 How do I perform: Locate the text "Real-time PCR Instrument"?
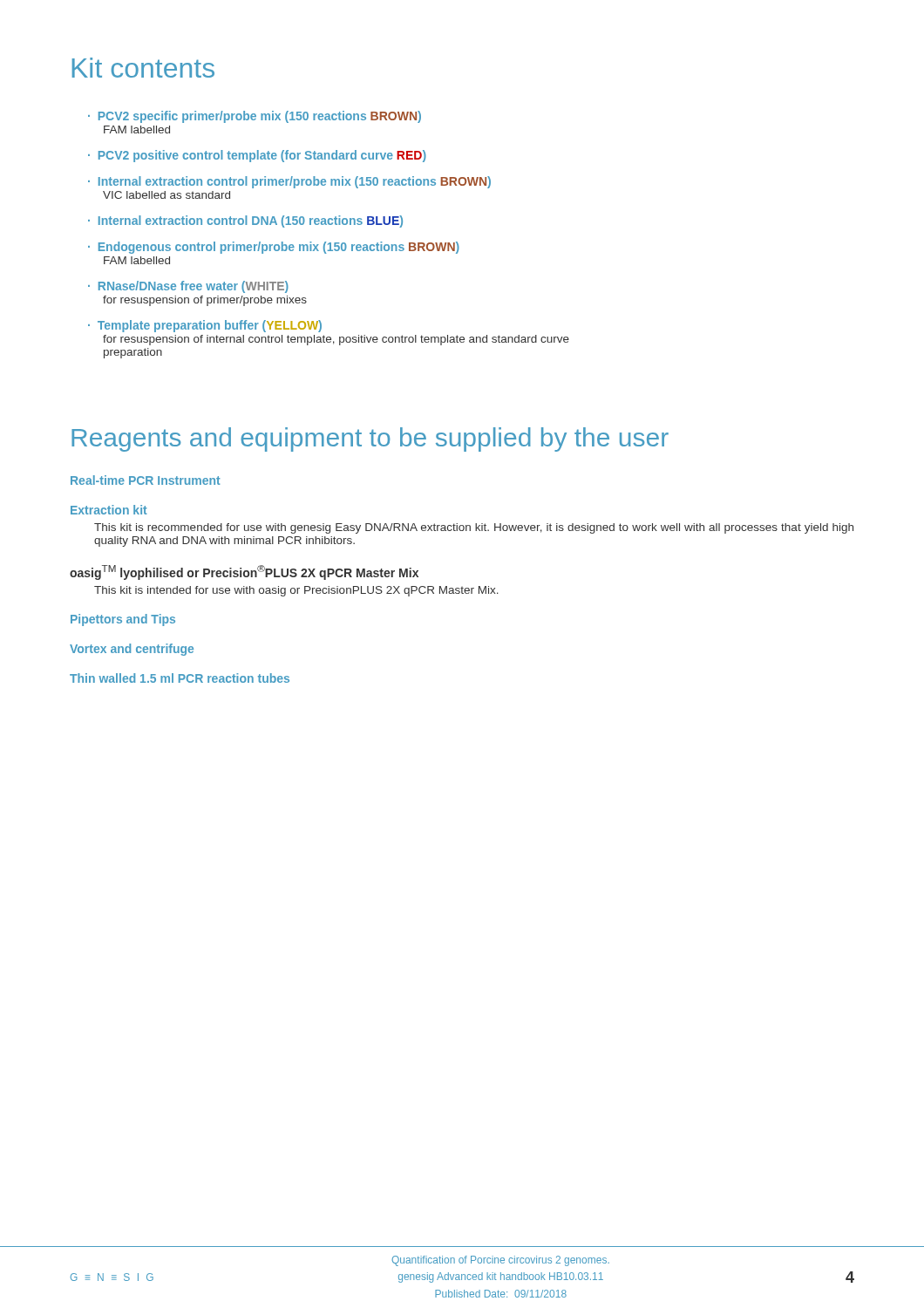click(145, 480)
